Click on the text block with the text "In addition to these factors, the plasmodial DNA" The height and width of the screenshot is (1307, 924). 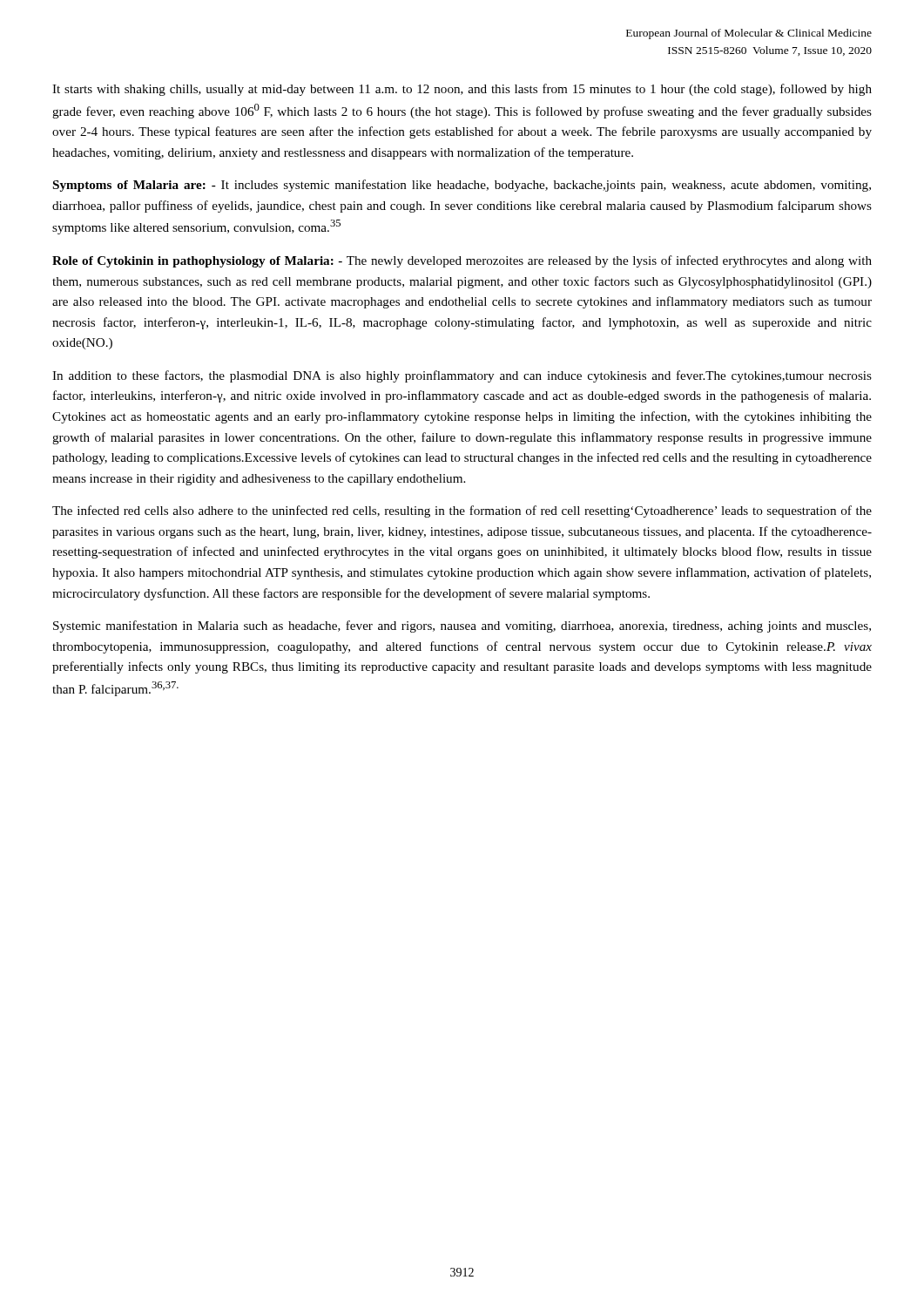[x=462, y=427]
